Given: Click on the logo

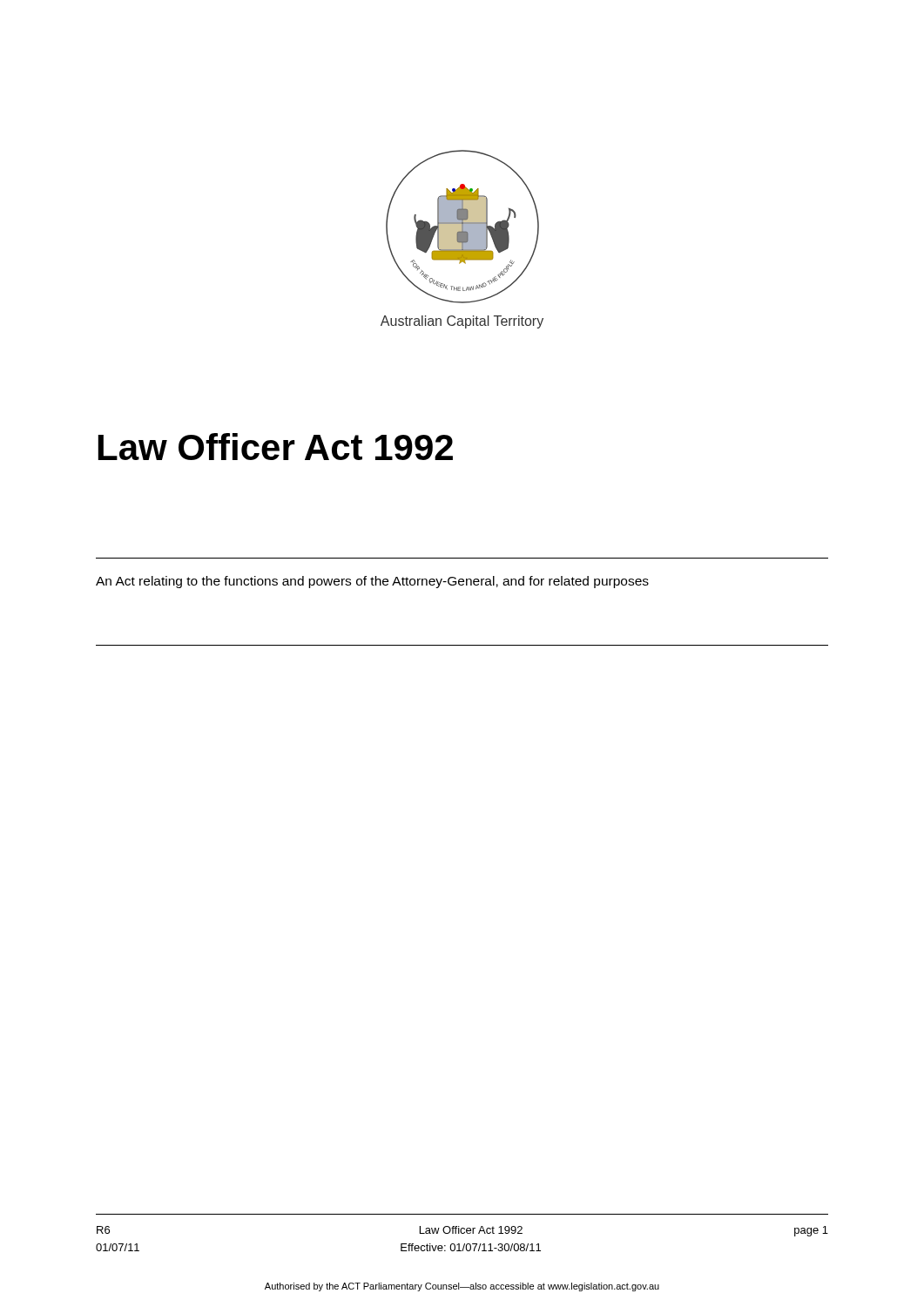Looking at the screenshot, I should point(462,239).
